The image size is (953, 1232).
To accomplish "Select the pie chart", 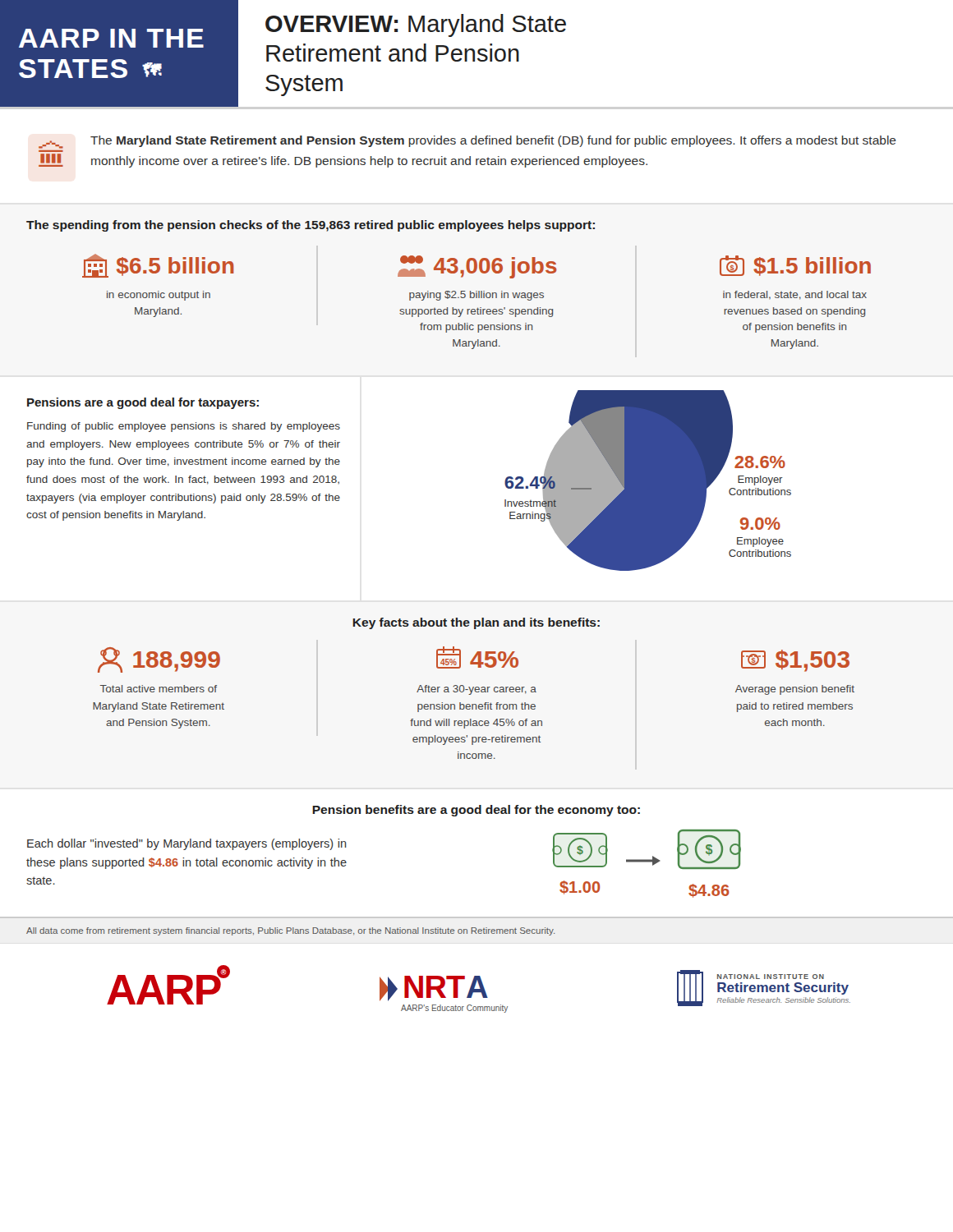I will pyautogui.click(x=657, y=489).
